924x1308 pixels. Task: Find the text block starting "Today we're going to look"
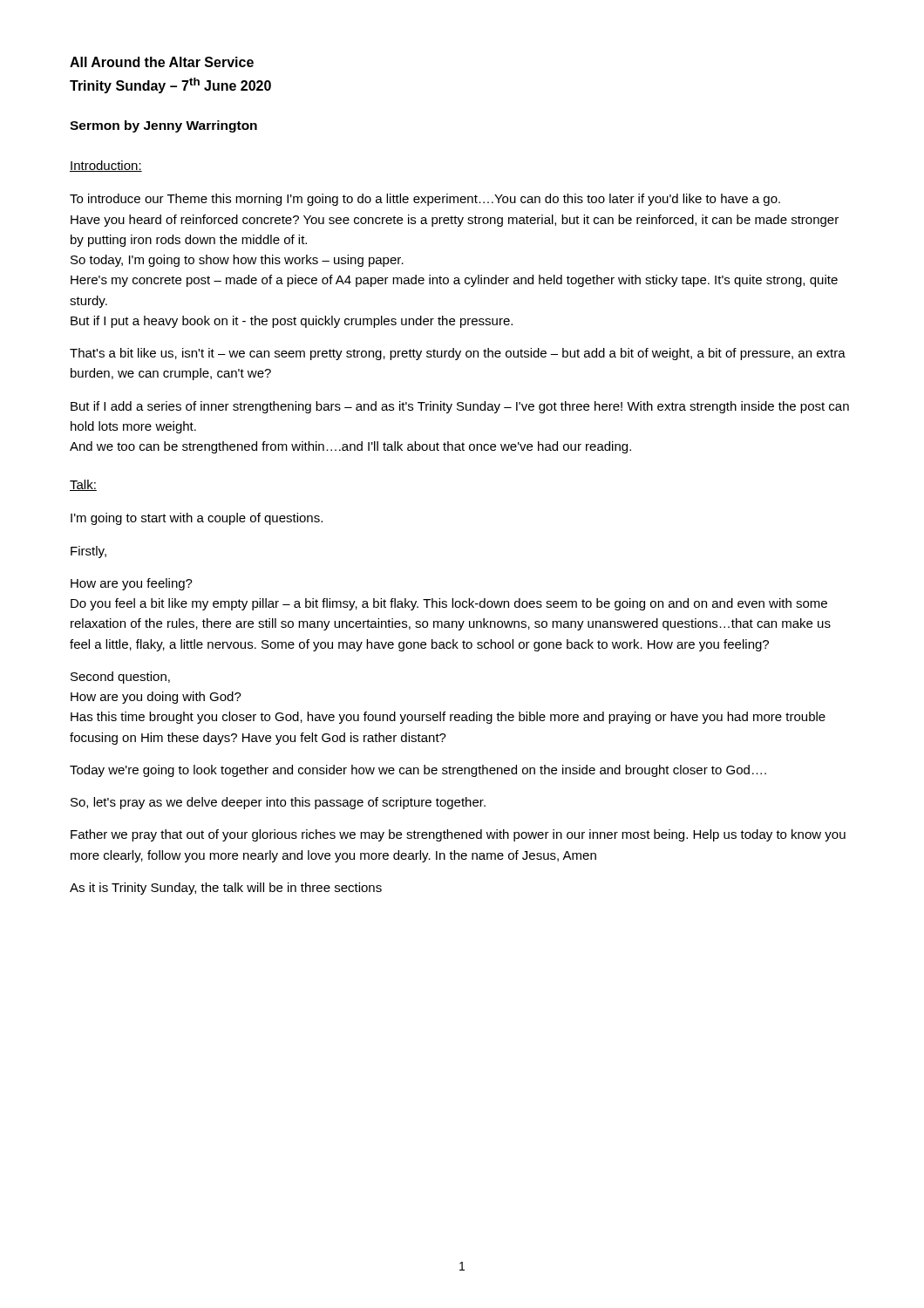pos(418,769)
